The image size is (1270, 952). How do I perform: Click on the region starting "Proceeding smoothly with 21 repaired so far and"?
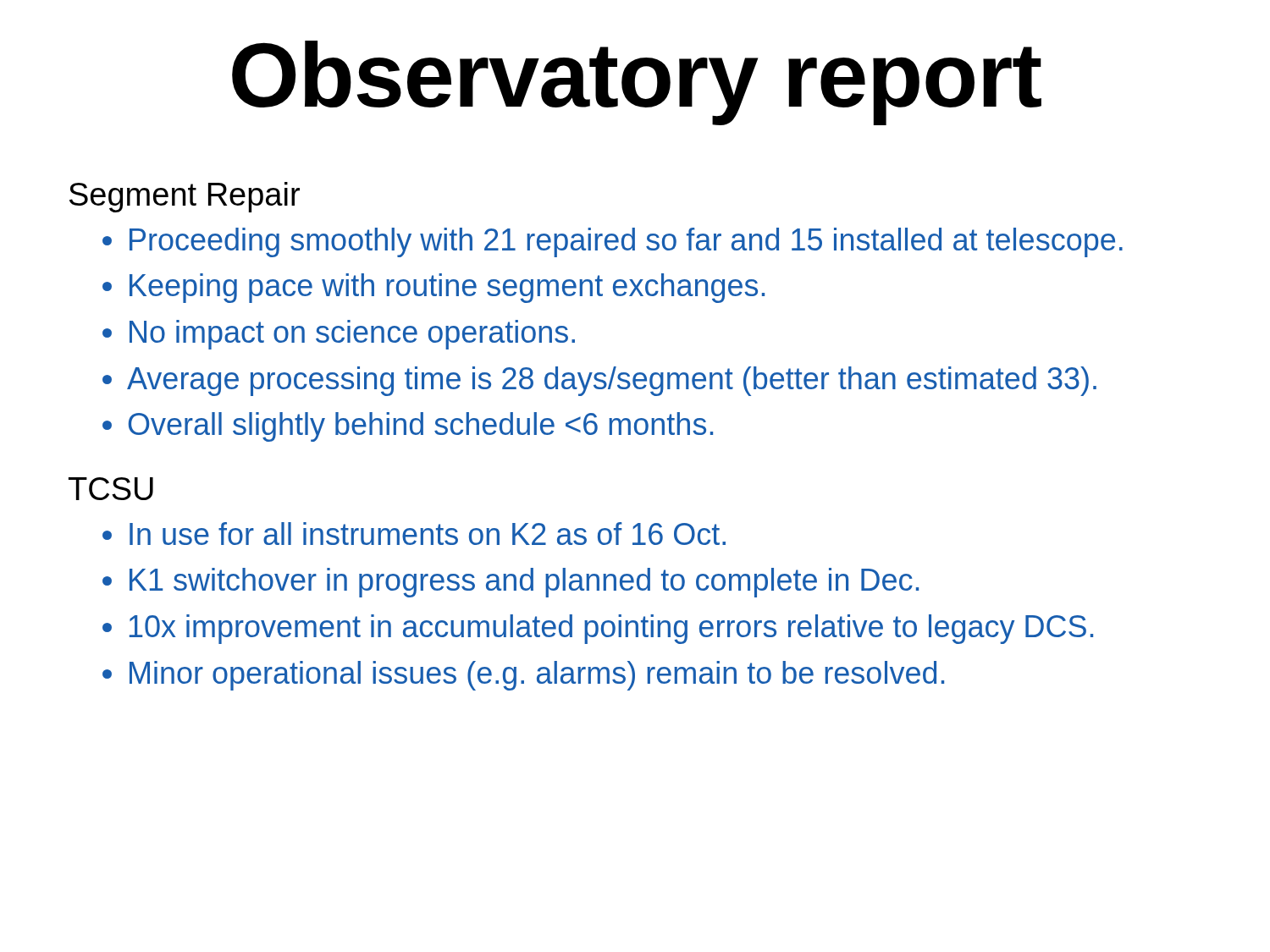coord(626,240)
